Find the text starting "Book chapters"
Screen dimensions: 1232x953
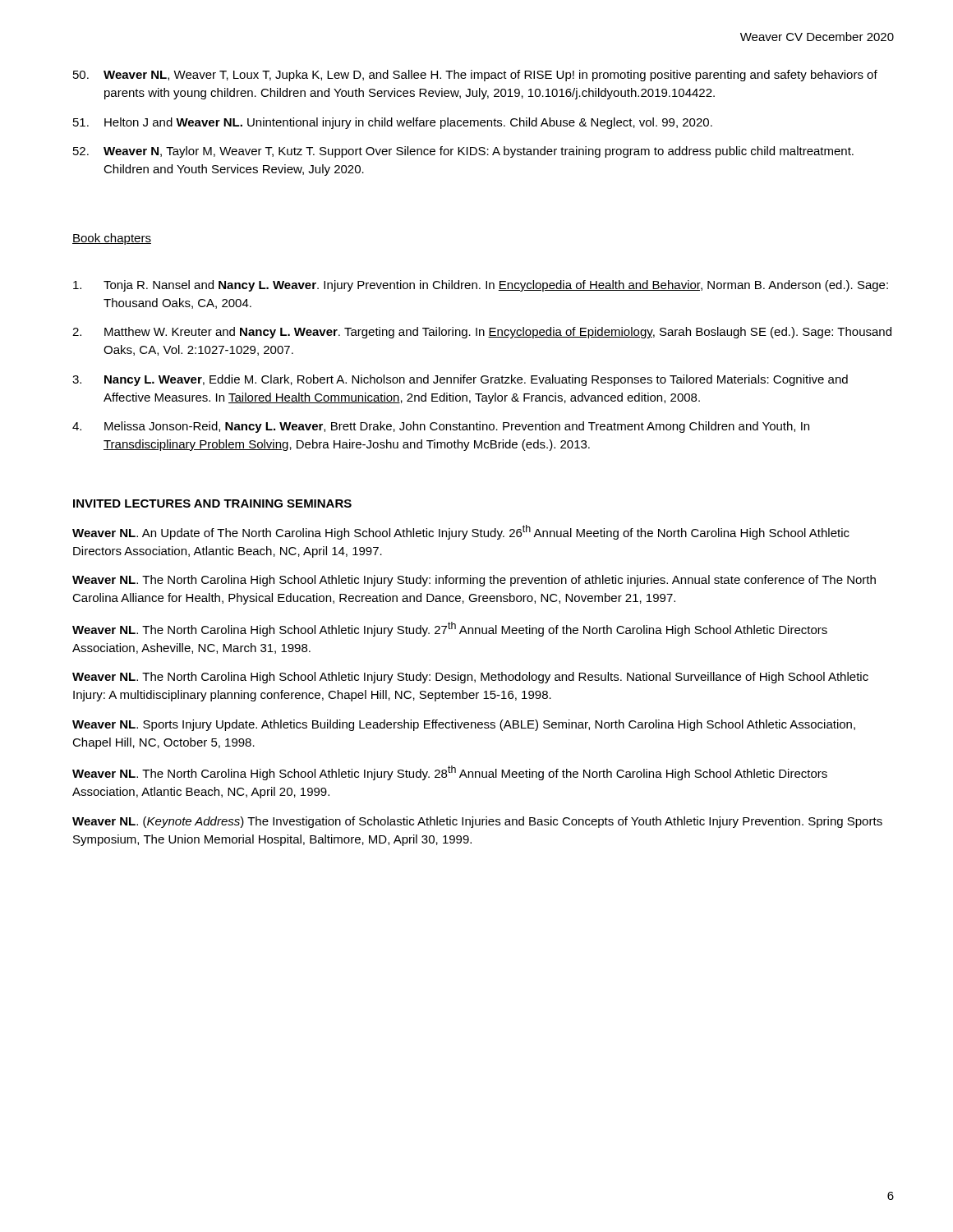coord(112,238)
